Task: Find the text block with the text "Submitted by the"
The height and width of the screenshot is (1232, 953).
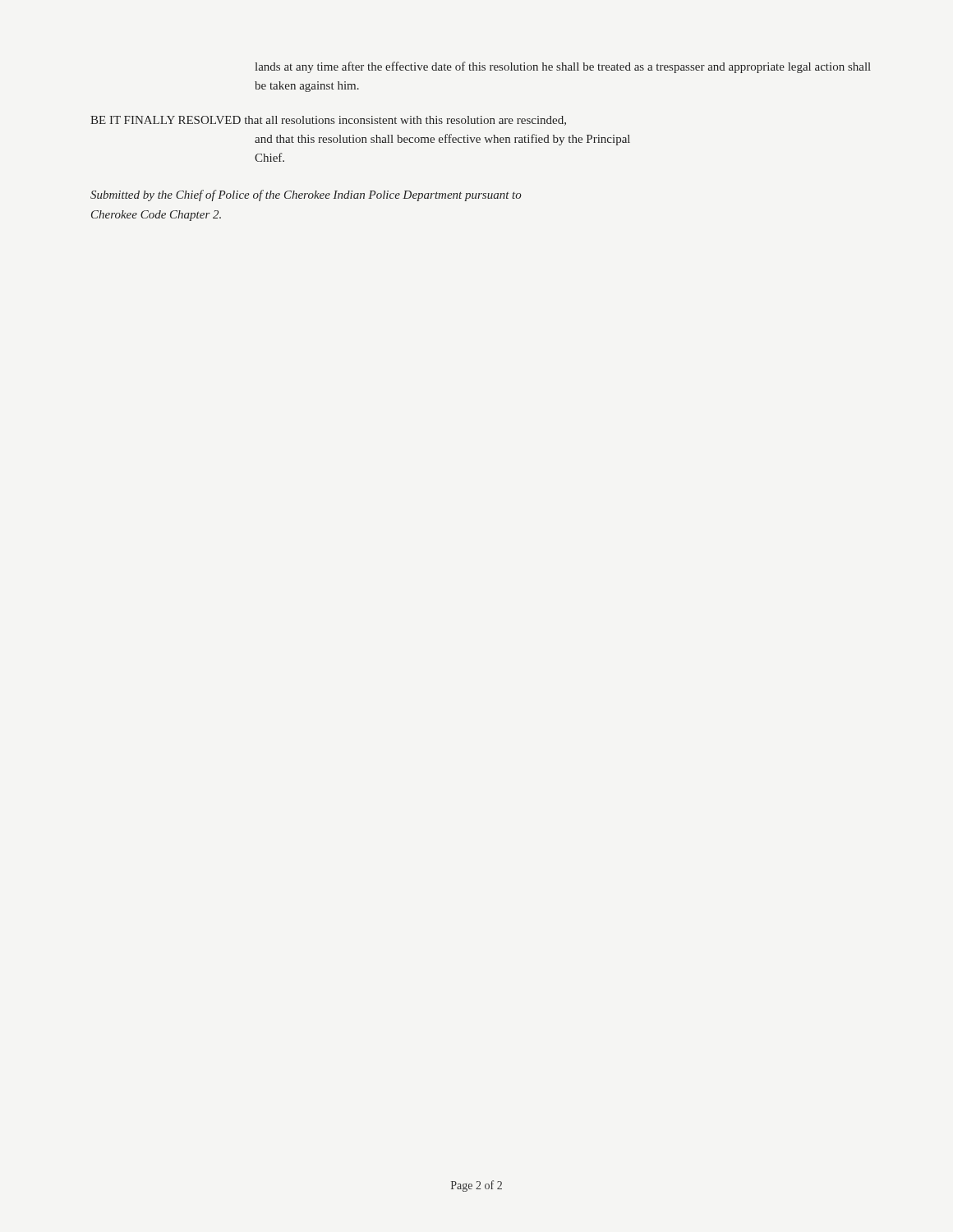Action: tap(306, 204)
